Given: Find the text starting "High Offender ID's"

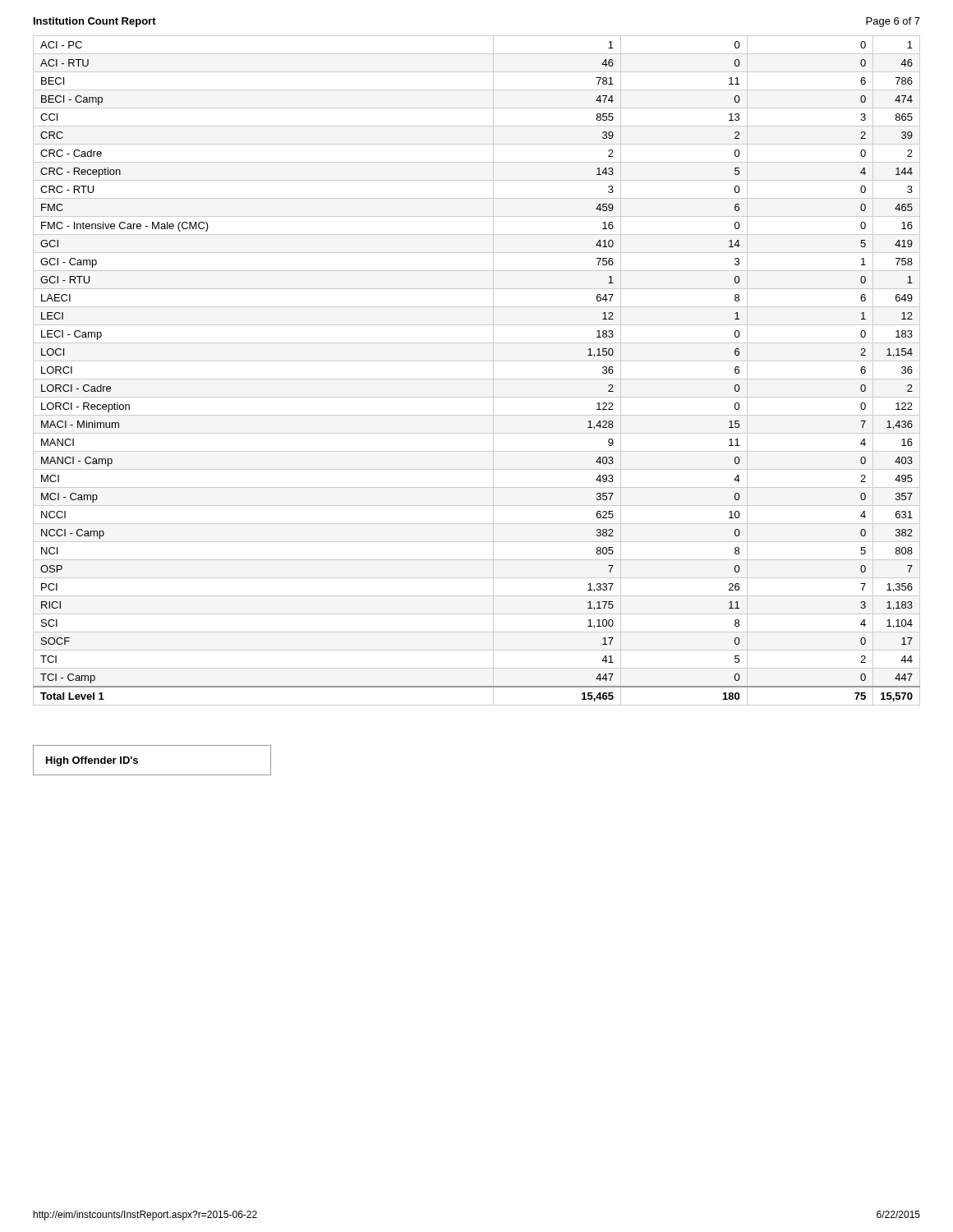Looking at the screenshot, I should pos(152,760).
